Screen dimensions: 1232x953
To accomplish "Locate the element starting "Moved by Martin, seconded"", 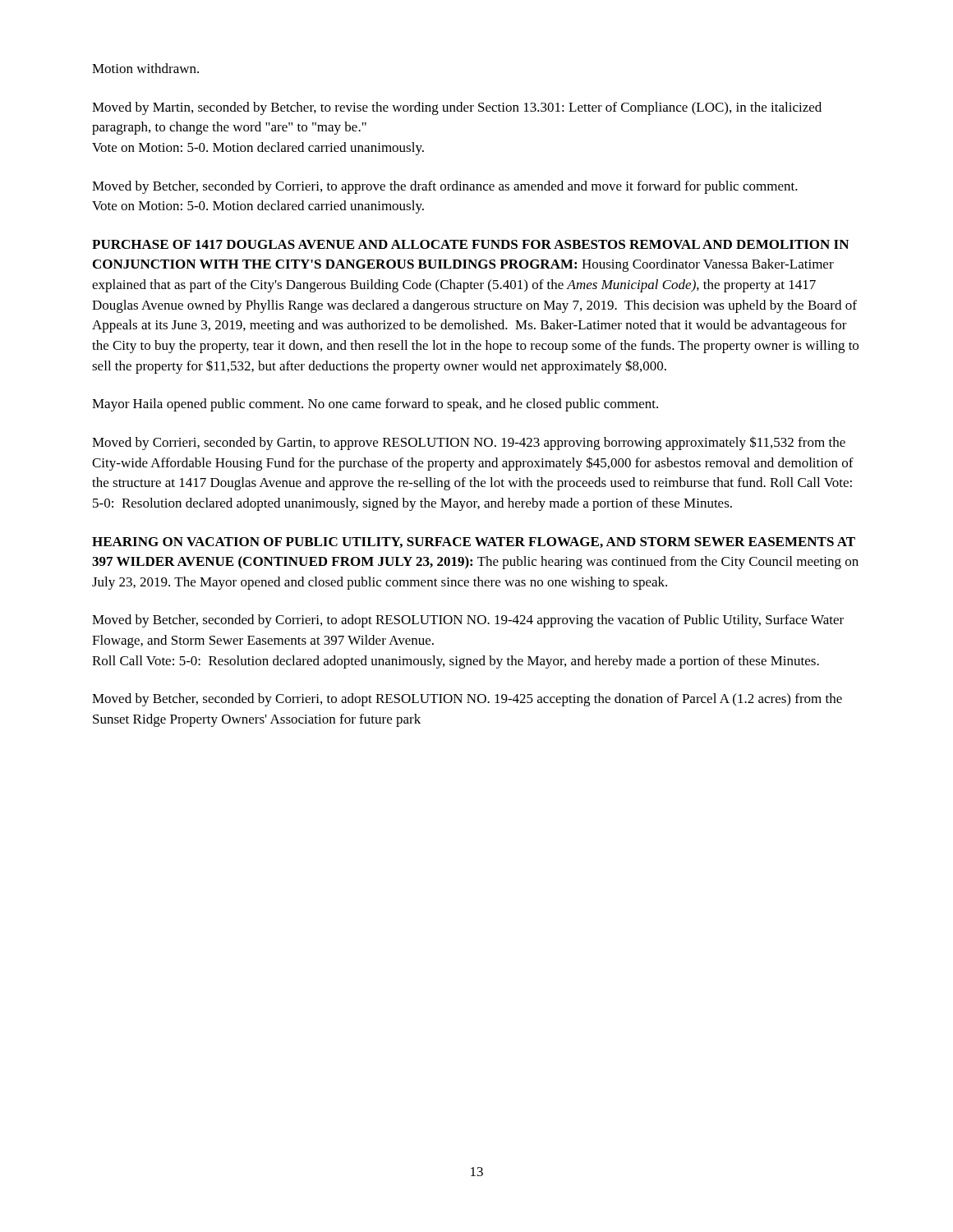I will tap(457, 108).
